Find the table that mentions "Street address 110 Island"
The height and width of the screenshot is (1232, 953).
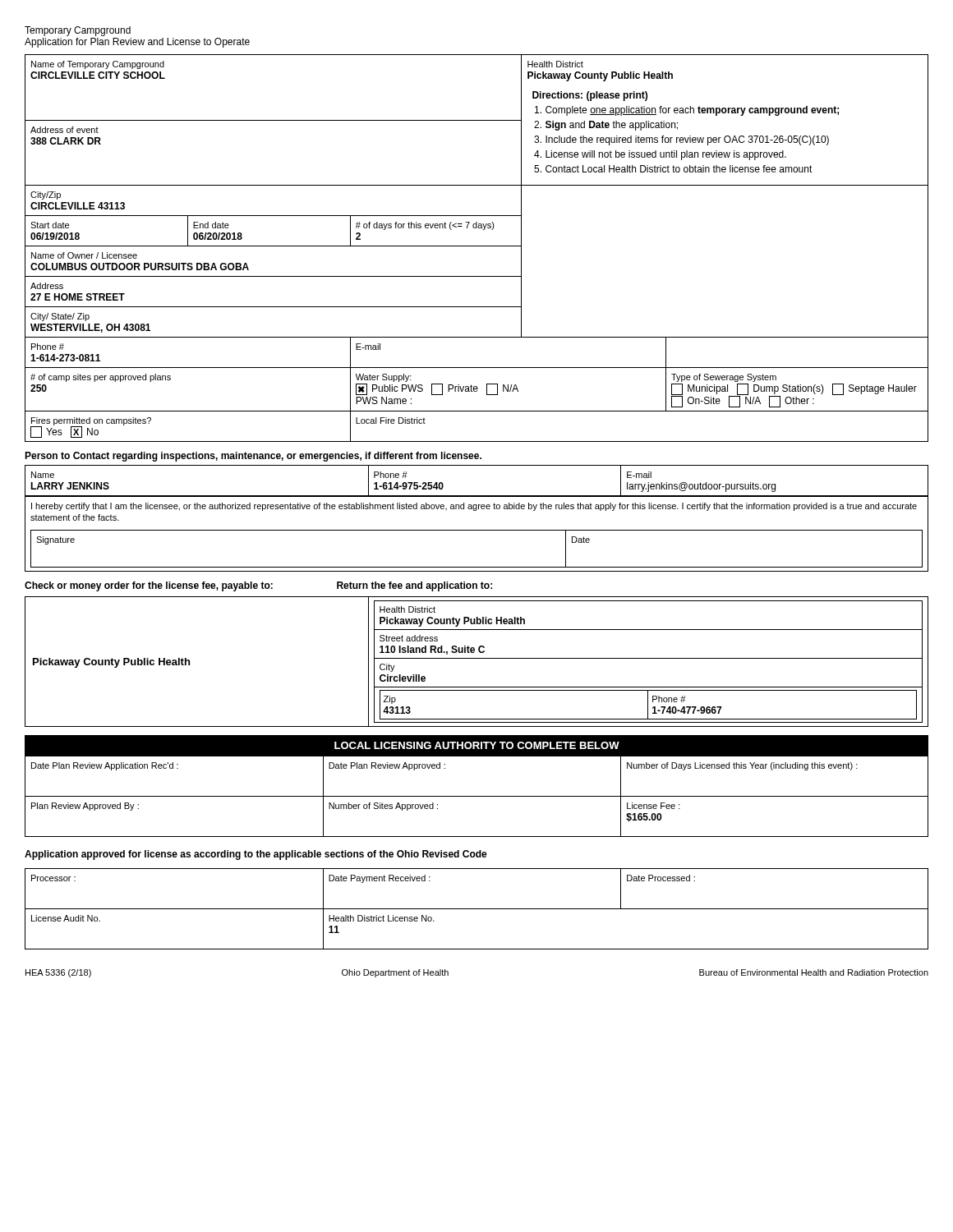point(476,662)
